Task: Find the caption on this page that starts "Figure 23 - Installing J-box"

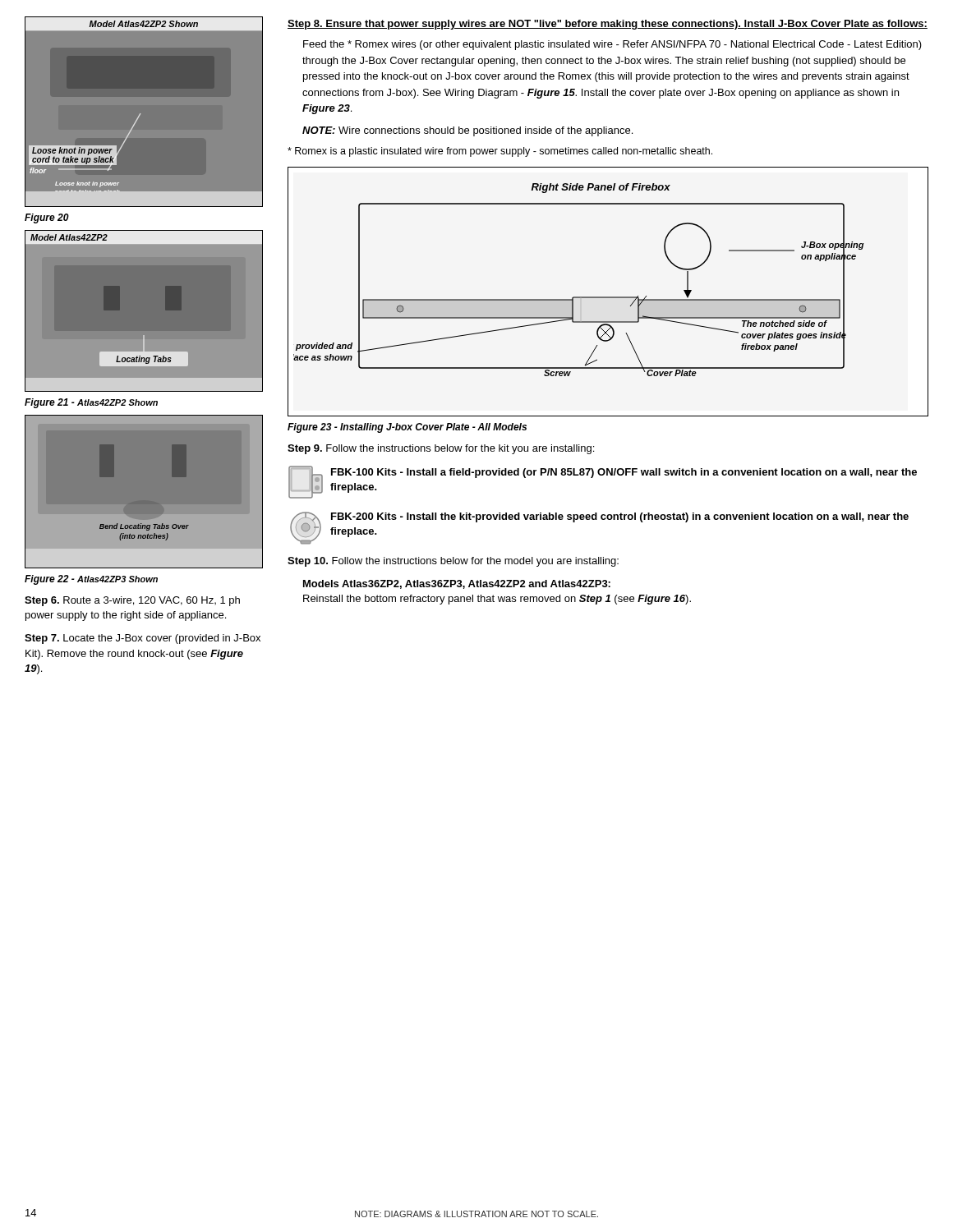Action: pos(407,427)
